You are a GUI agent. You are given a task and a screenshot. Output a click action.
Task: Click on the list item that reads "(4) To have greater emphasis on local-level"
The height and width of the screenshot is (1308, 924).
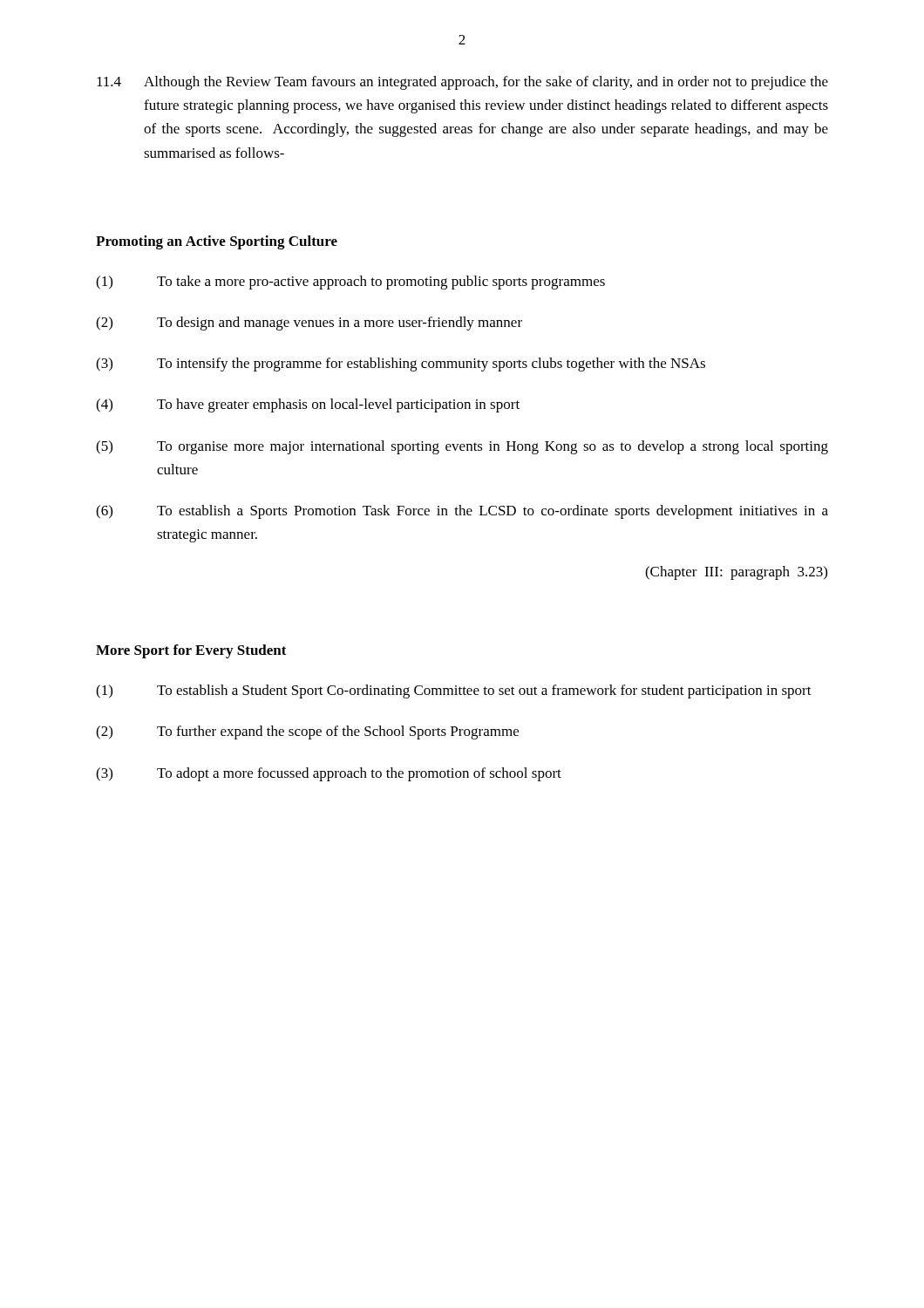(x=462, y=404)
